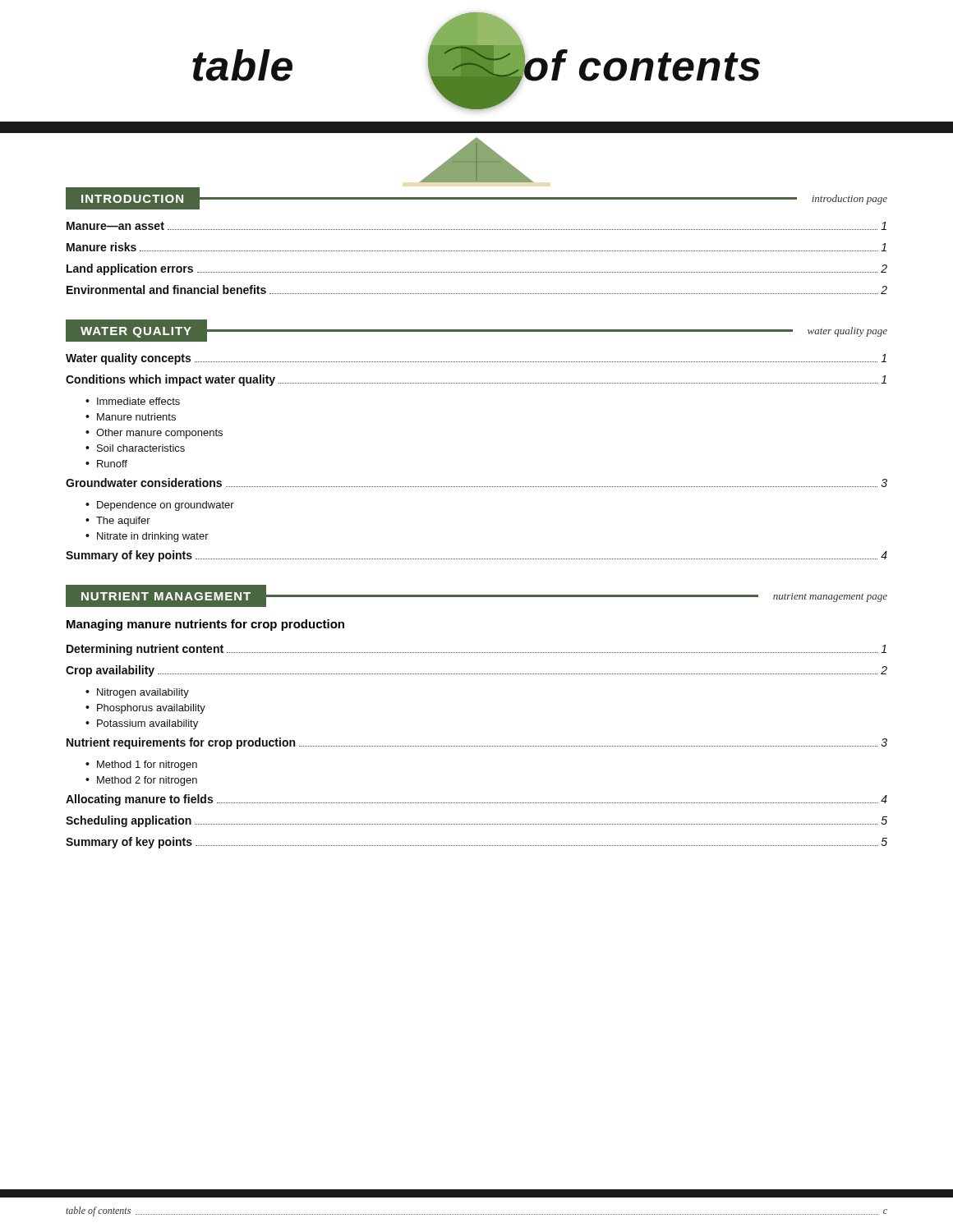Viewport: 953px width, 1232px height.
Task: Find "Determining nutrient content 1" on this page
Action: [x=476, y=649]
